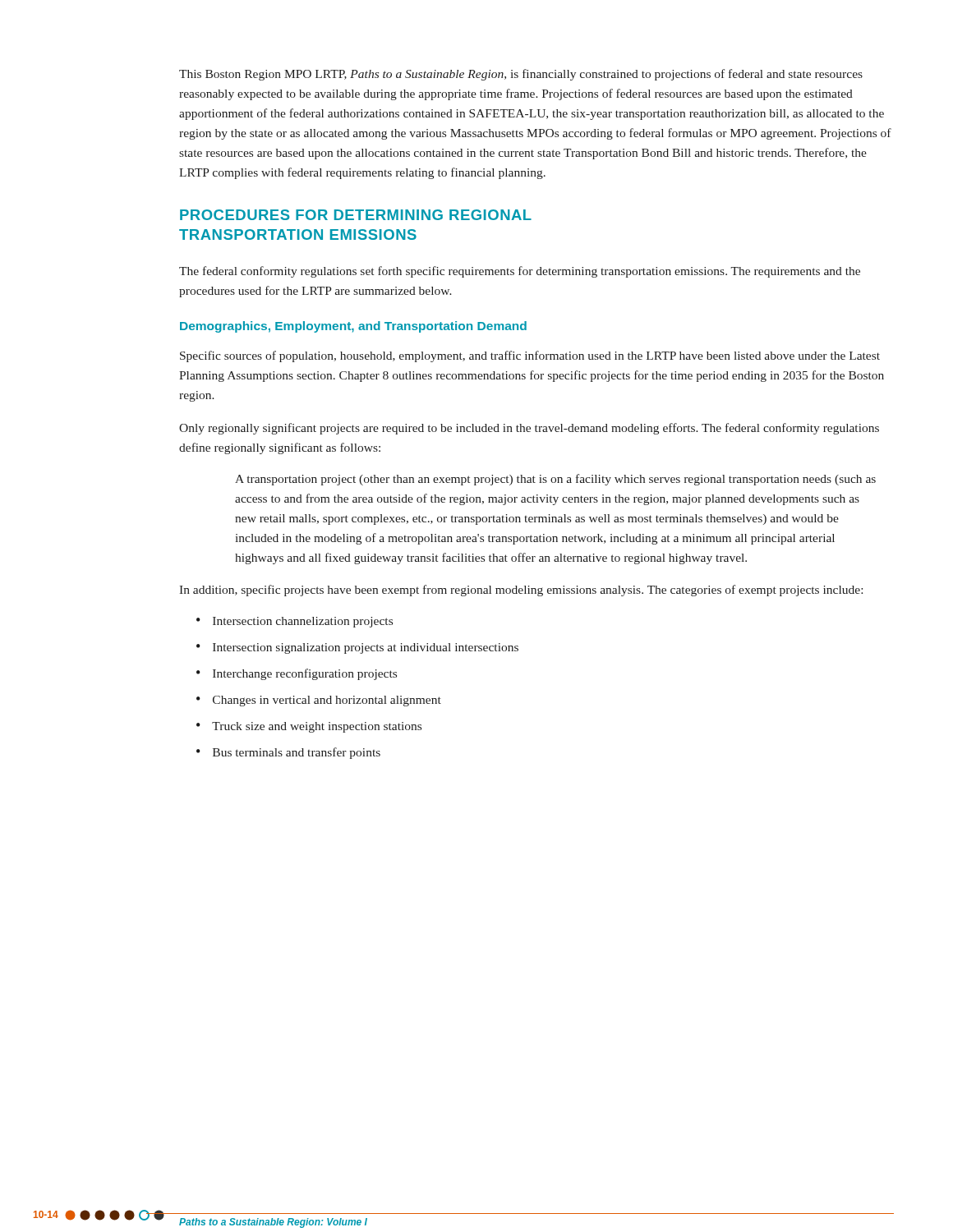953x1232 pixels.
Task: Point to the block beginning "Specific sources of population, household,"
Action: (x=536, y=376)
